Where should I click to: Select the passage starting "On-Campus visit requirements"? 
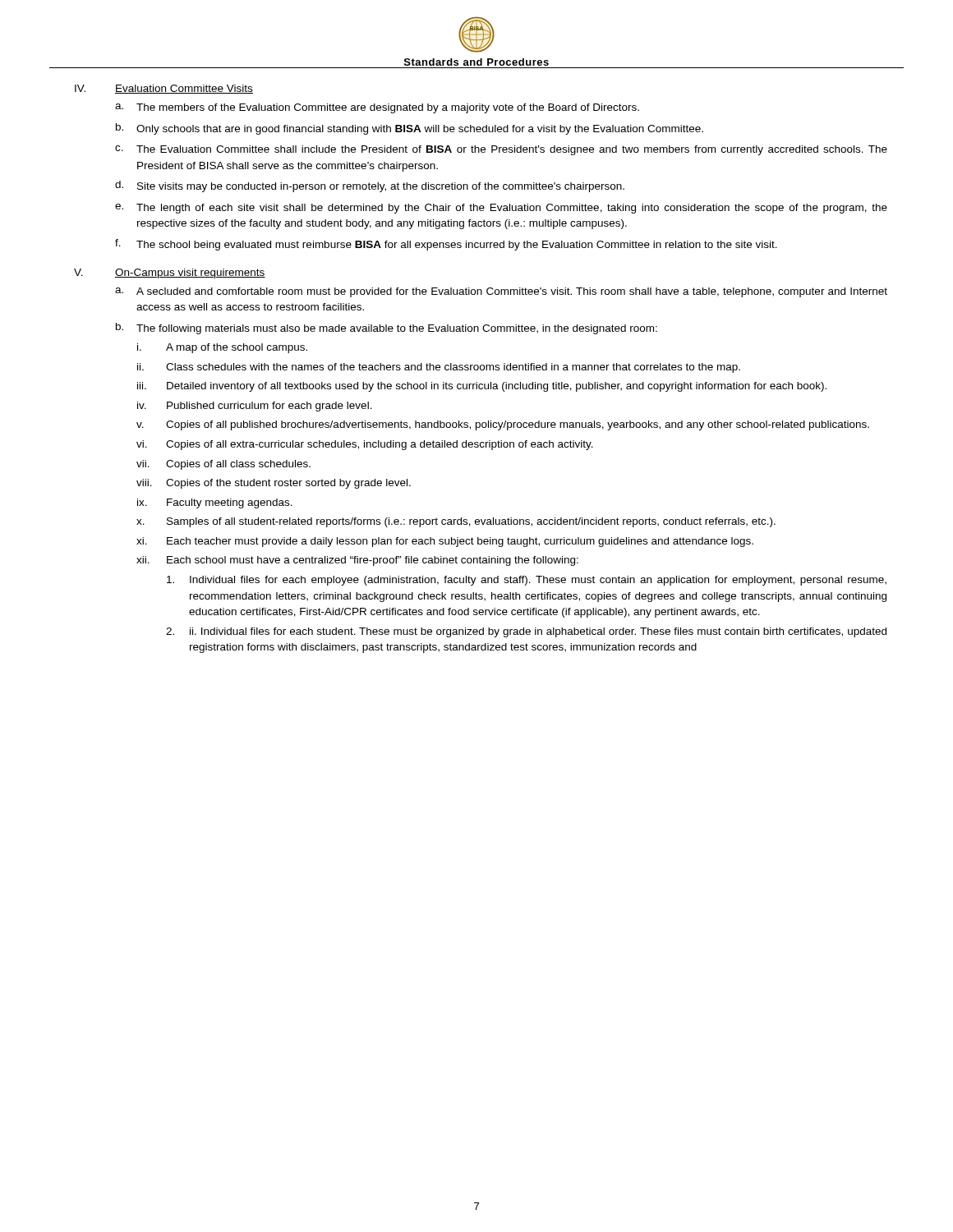[x=190, y=272]
